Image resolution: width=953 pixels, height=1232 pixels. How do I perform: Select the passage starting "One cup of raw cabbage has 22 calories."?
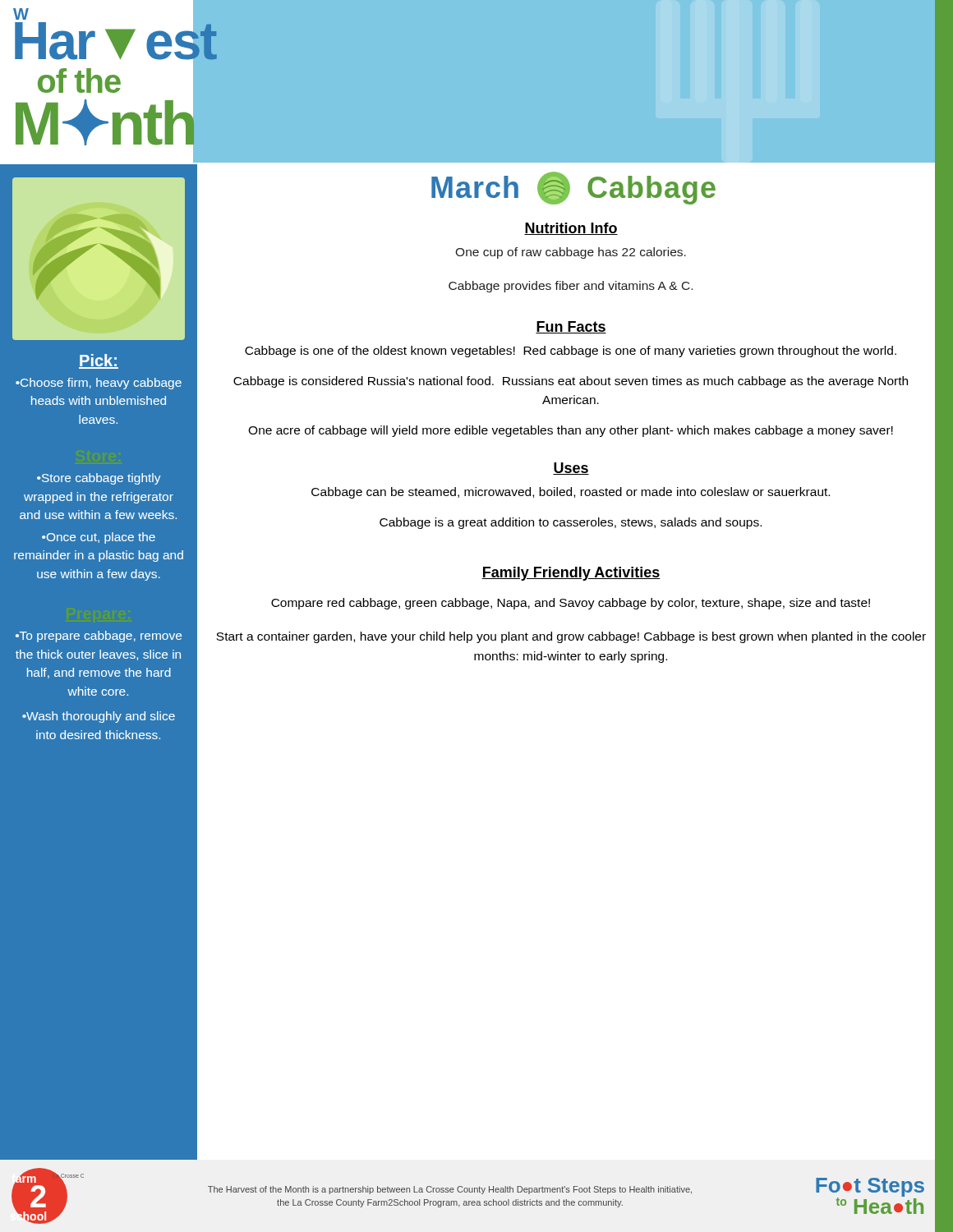click(571, 252)
